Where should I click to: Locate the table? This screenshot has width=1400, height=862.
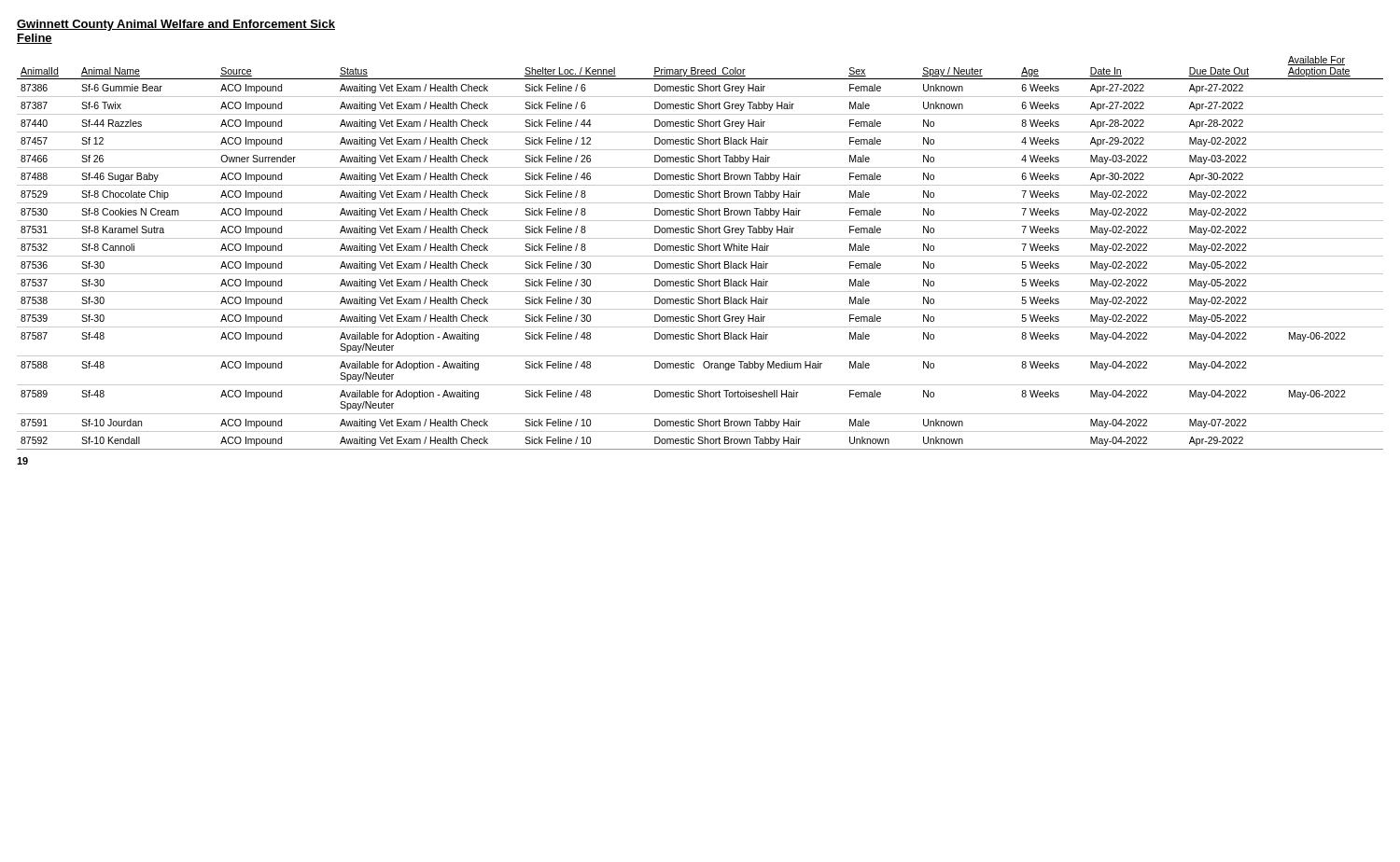pos(700,251)
